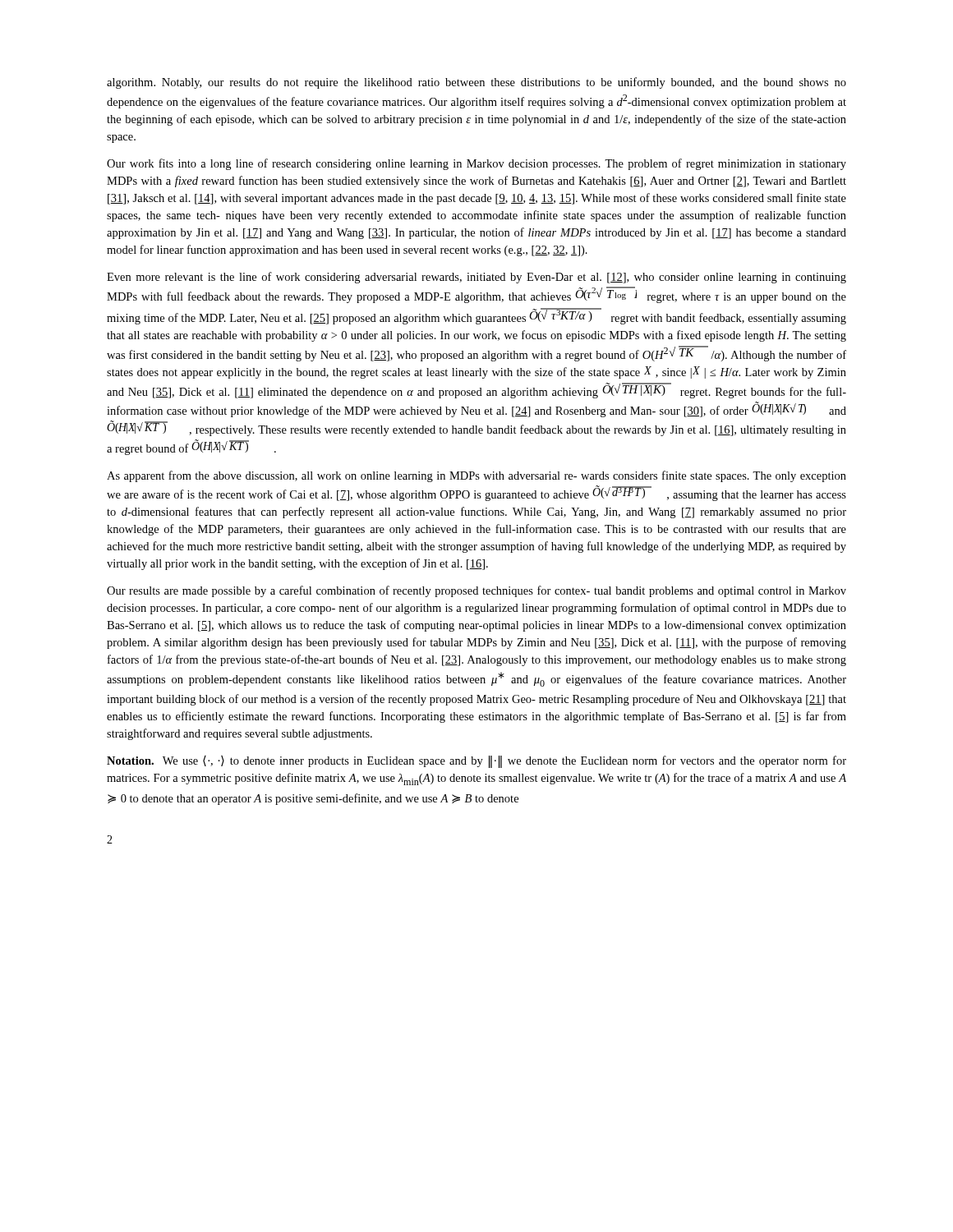Find the passage starting "Notation. We use"
Viewport: 953px width, 1232px height.
pyautogui.click(x=476, y=780)
